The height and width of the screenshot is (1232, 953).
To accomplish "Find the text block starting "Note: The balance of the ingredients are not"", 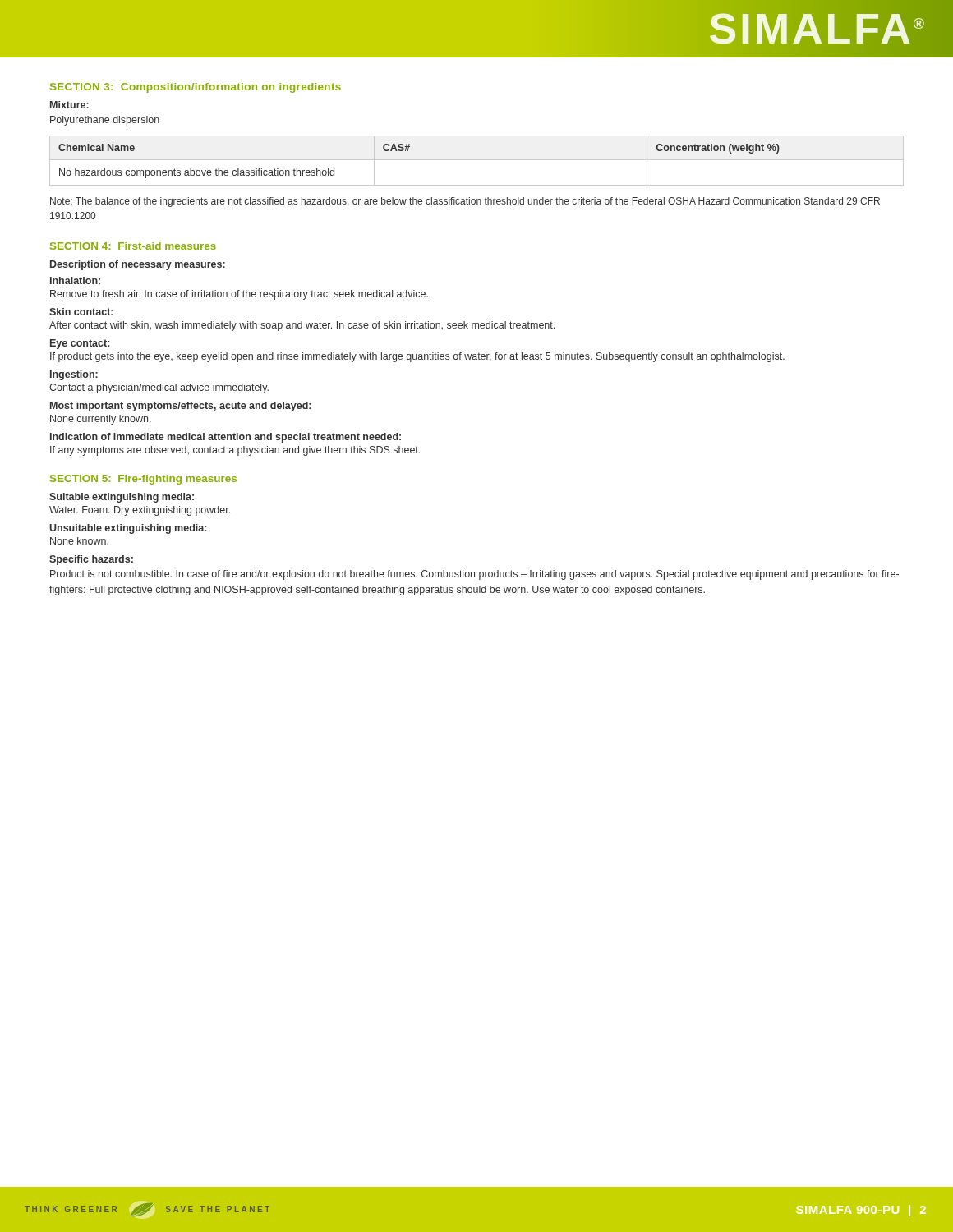I will point(465,209).
